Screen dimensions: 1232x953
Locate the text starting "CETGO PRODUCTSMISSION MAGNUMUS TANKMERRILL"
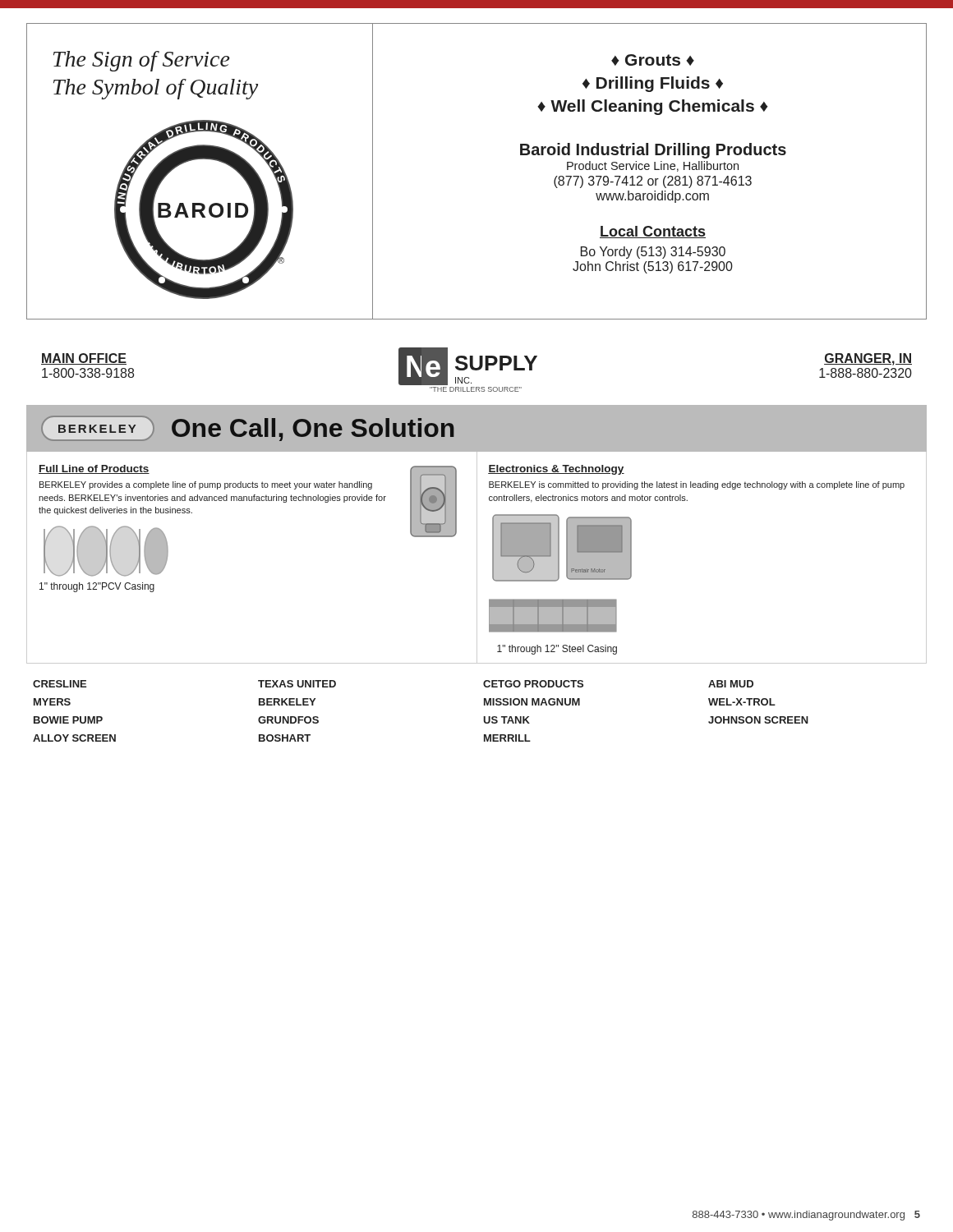(533, 684)
